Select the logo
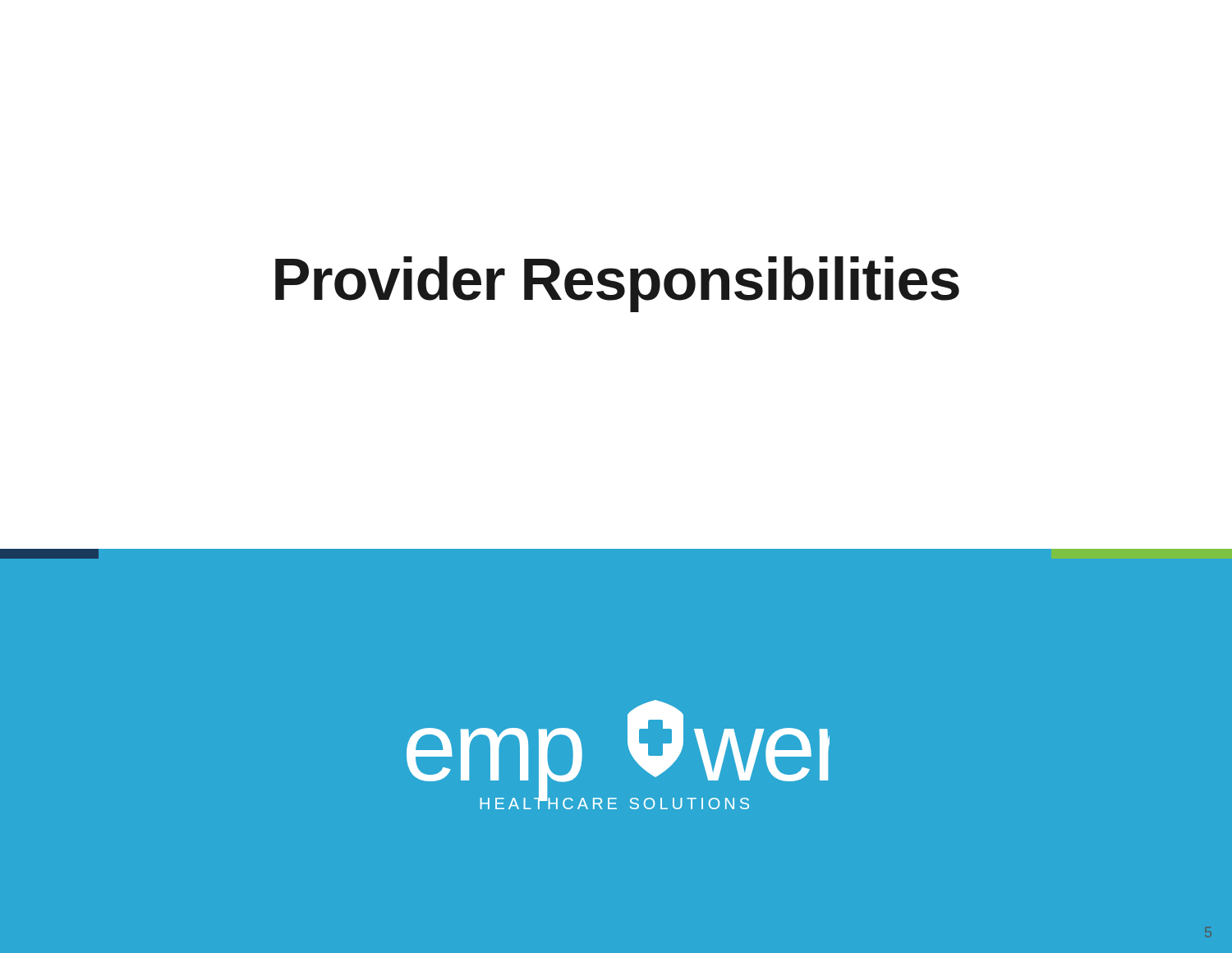 coord(616,756)
